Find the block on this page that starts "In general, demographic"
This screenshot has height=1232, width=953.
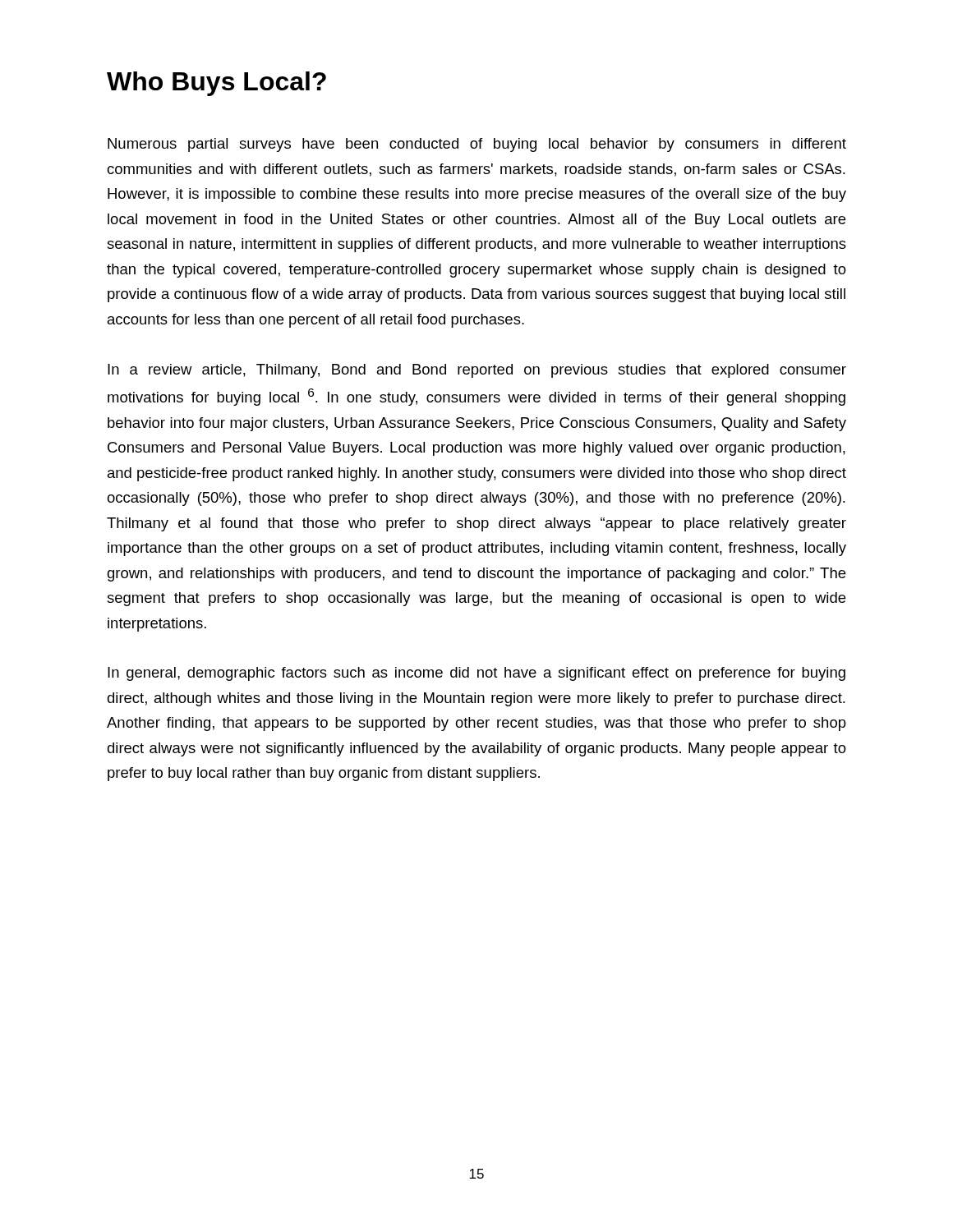(x=476, y=723)
